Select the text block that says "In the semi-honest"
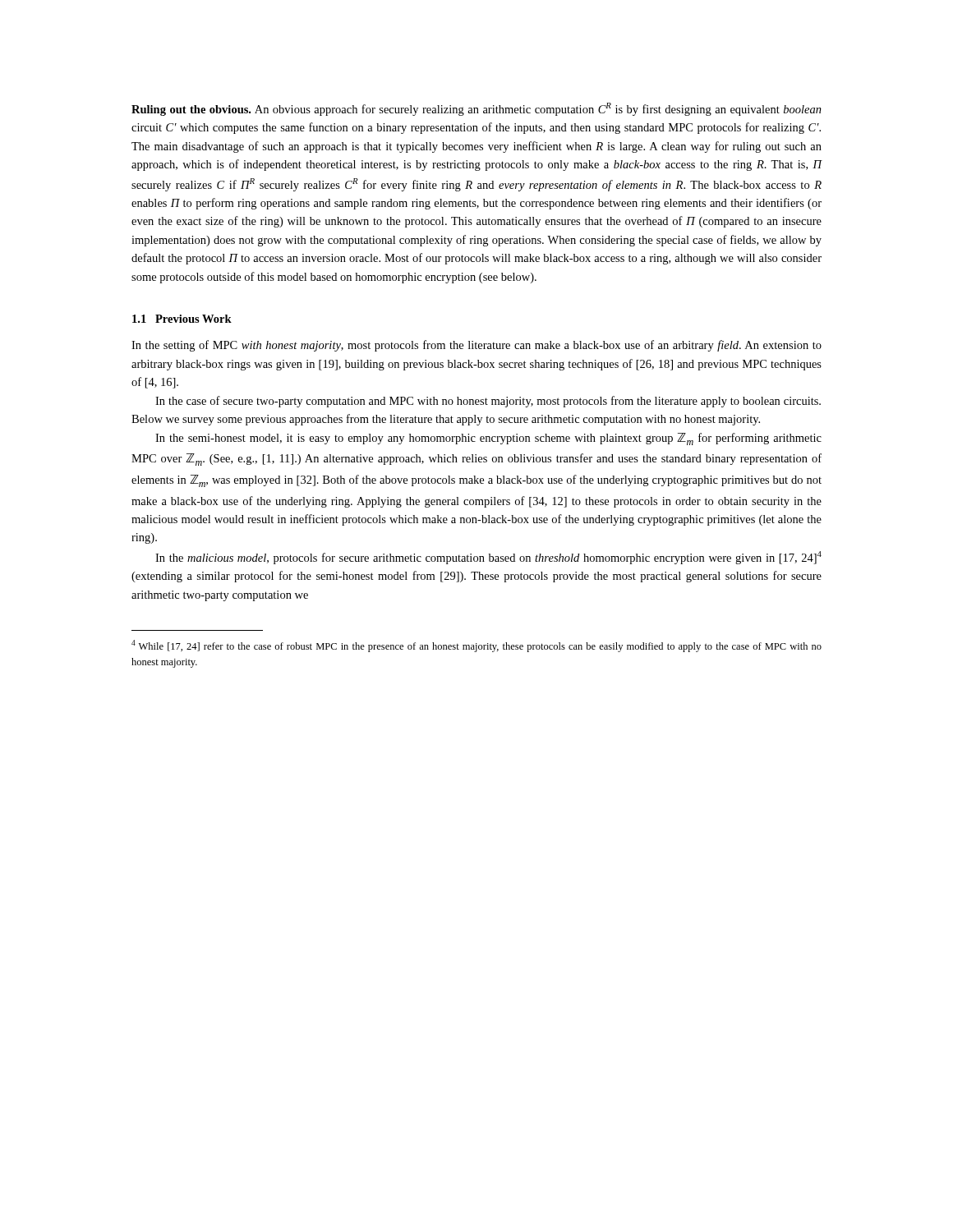This screenshot has width=953, height=1232. pyautogui.click(x=476, y=488)
